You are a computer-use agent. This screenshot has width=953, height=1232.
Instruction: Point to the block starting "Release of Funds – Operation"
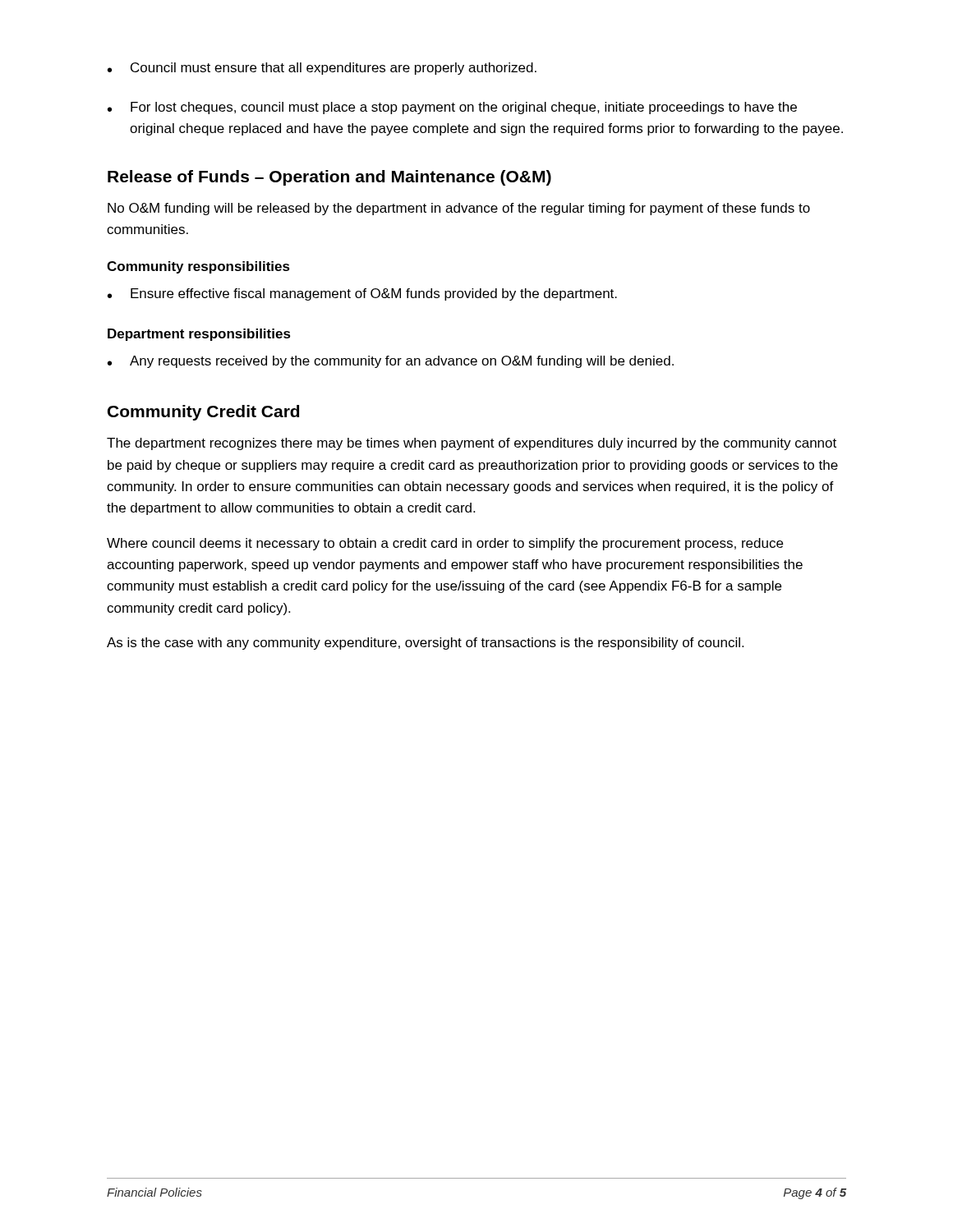click(x=329, y=176)
